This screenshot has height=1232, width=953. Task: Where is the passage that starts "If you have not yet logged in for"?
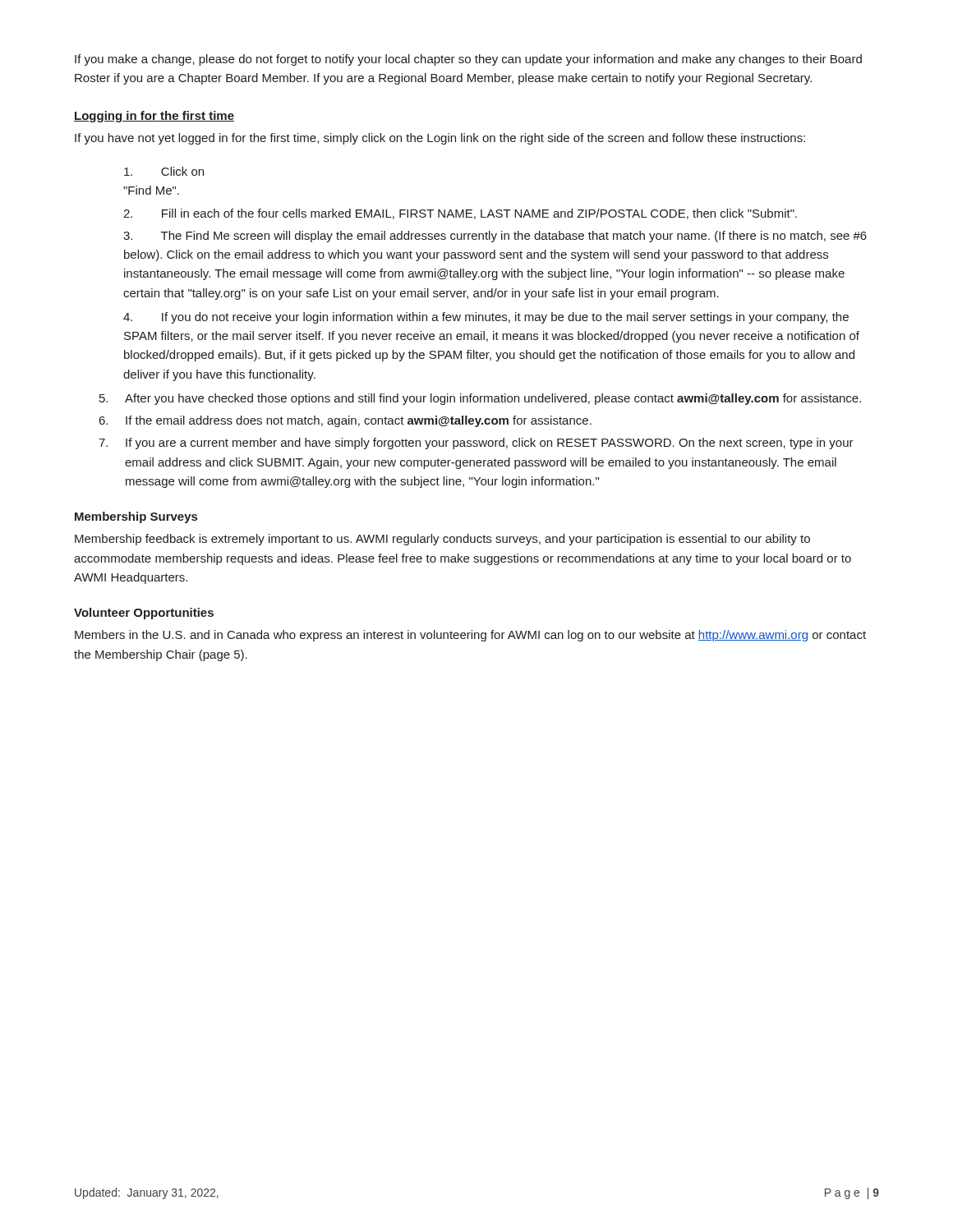point(440,137)
